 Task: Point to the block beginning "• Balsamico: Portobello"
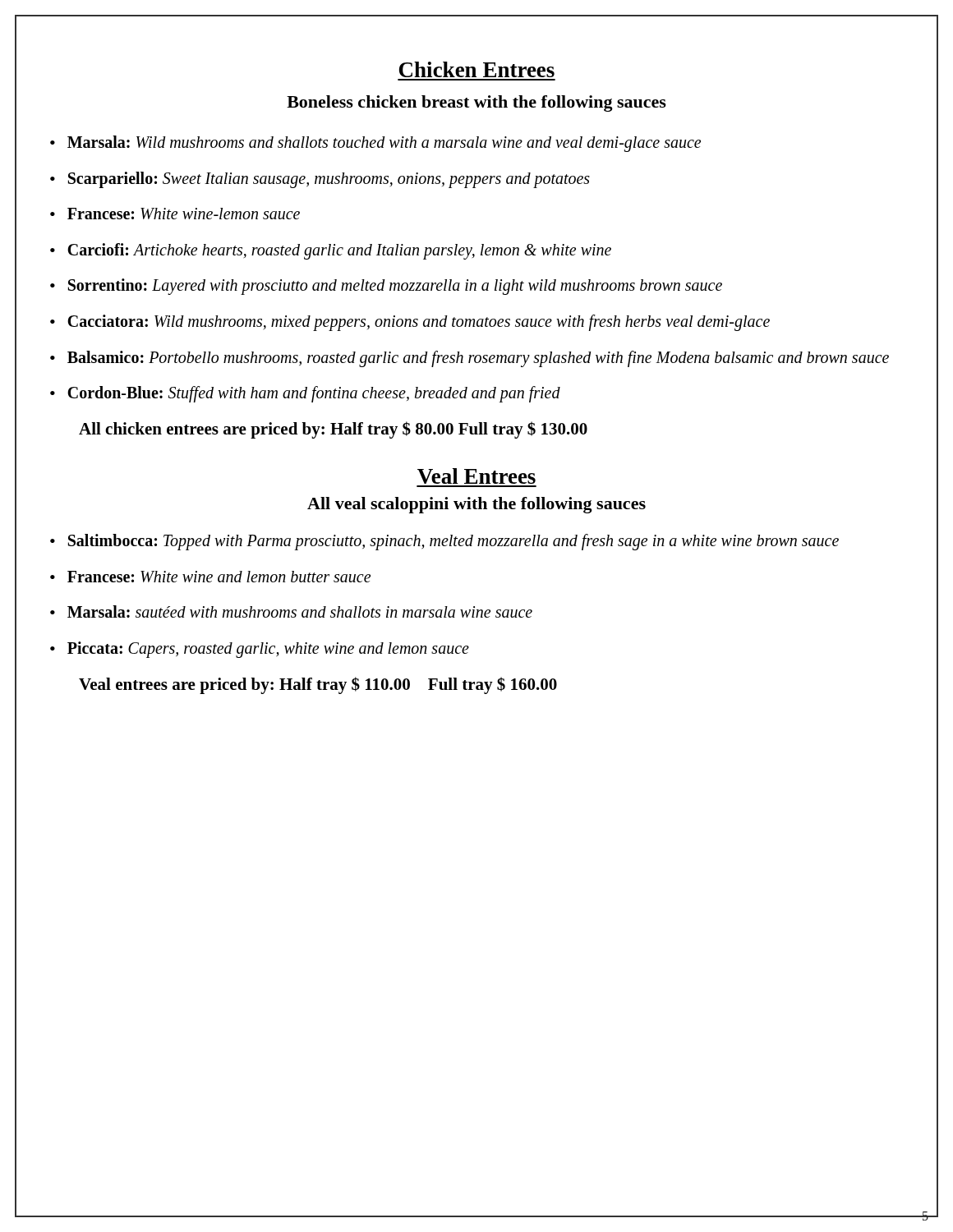469,358
